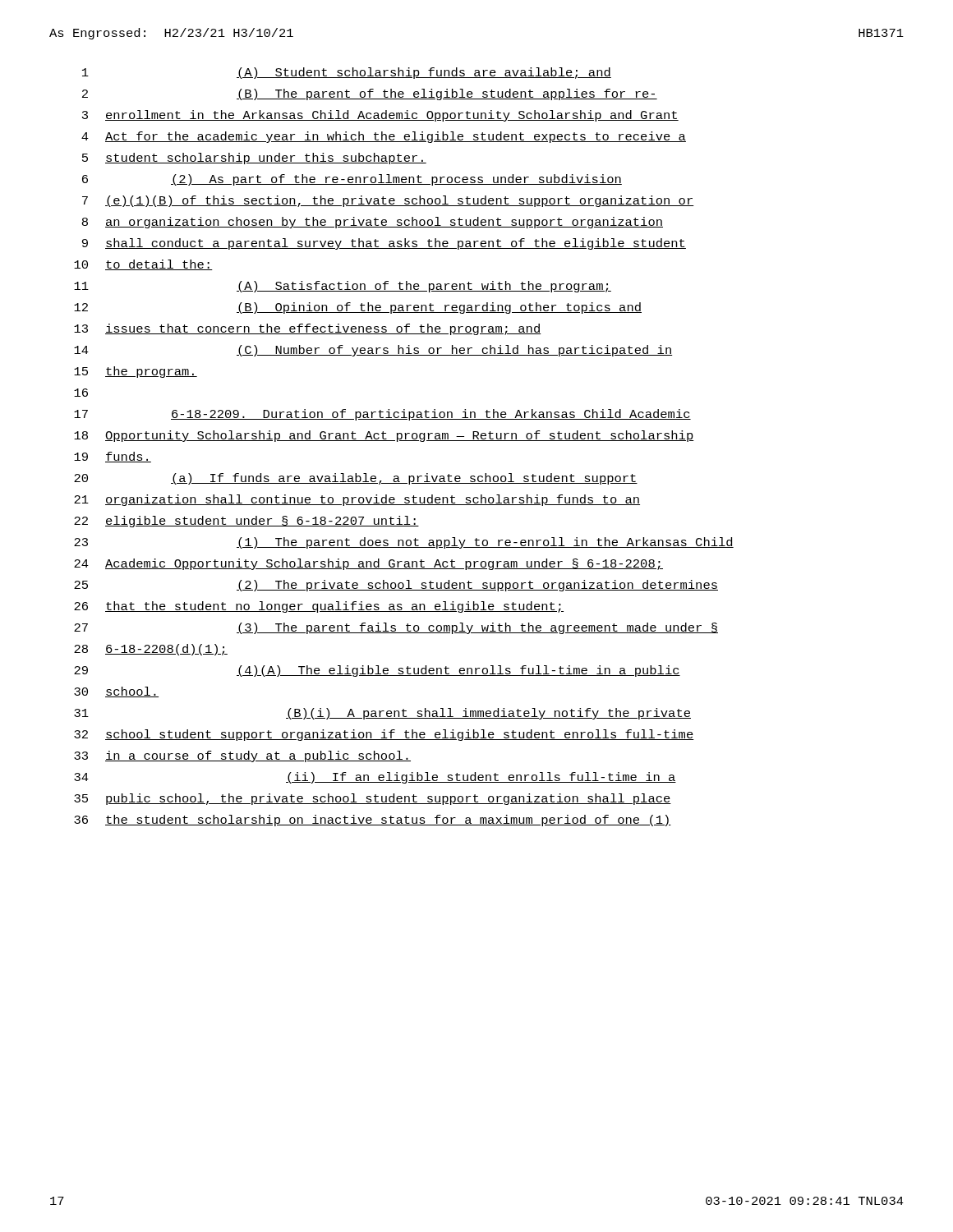Locate the block of text that opens with "13 issues that concern"
The image size is (953, 1232).
click(x=476, y=329)
